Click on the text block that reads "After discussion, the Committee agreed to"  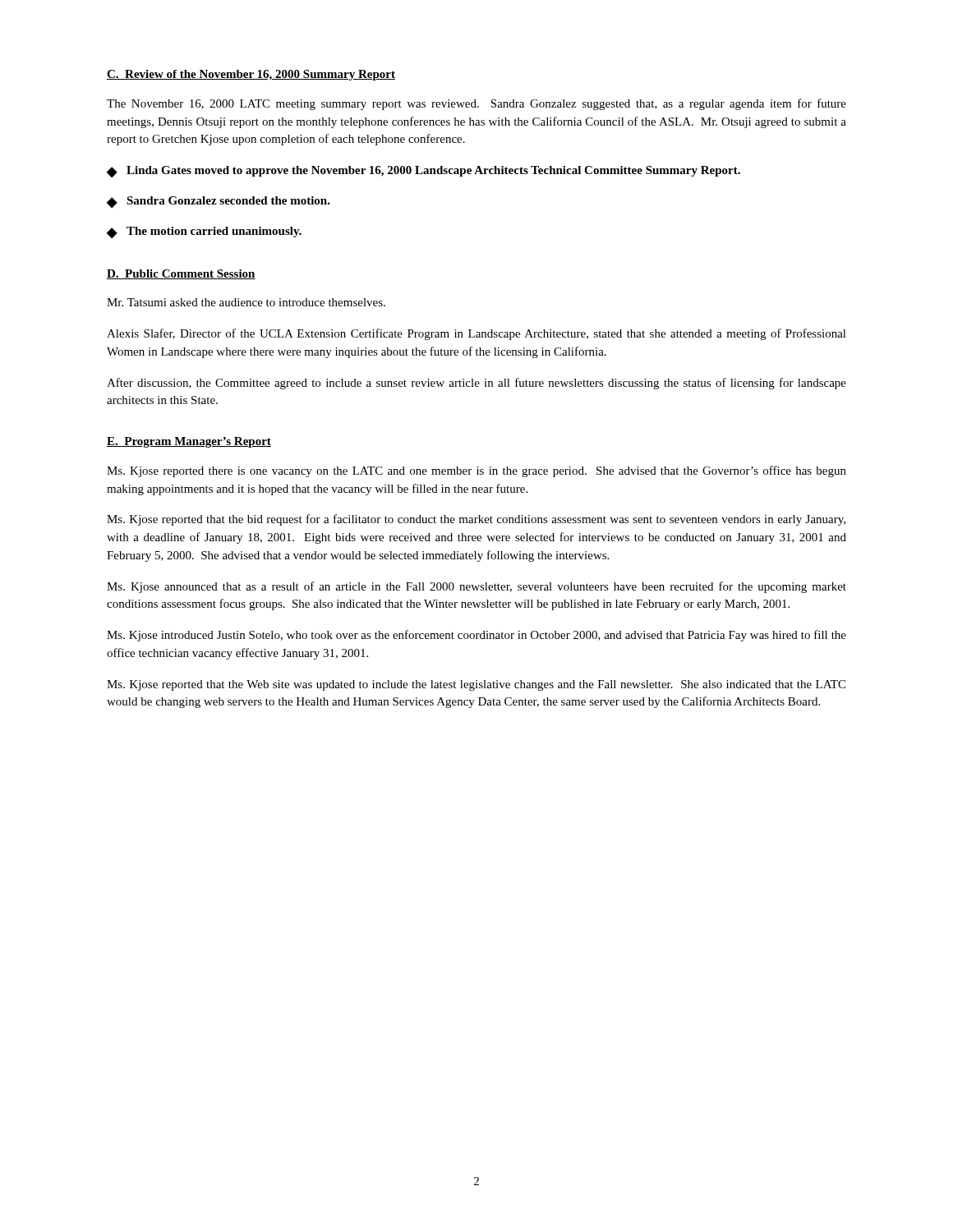pos(476,391)
